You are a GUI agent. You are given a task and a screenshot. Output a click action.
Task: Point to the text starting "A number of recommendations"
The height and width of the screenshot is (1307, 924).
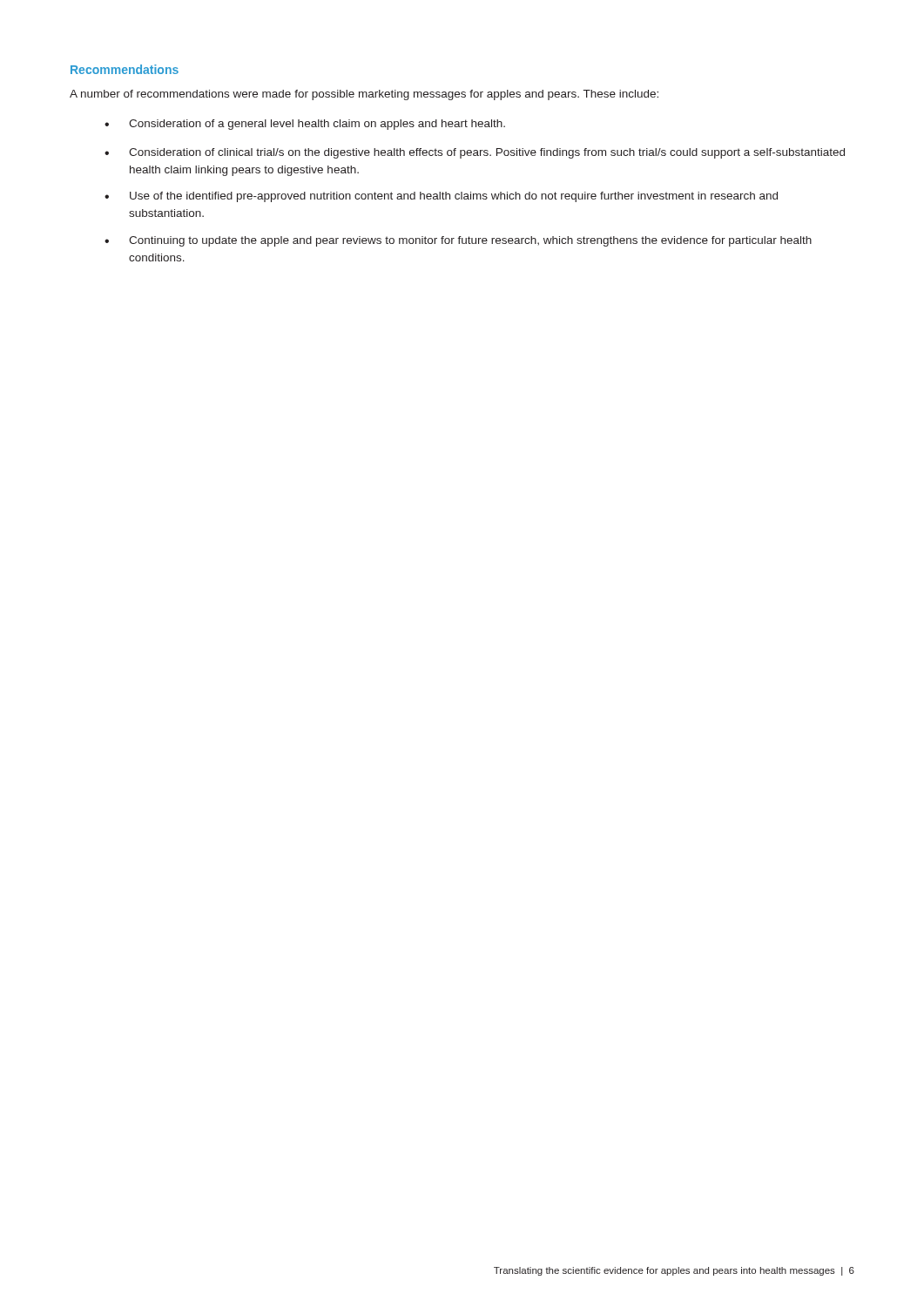coord(365,94)
